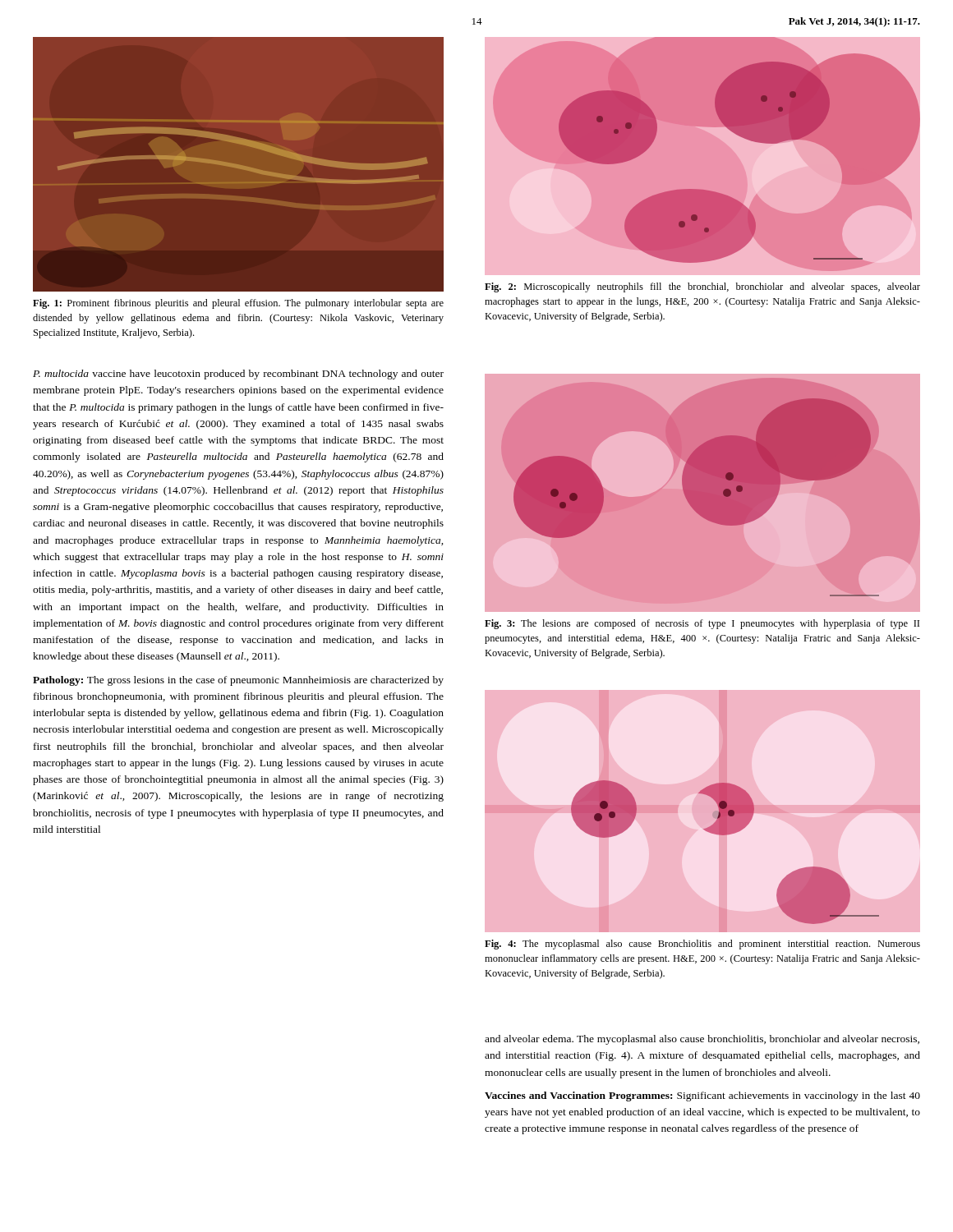Locate the caption that opens with "Fig. 1: Prominent fibrinous pleuritis and pleural"
The image size is (953, 1232).
(238, 318)
